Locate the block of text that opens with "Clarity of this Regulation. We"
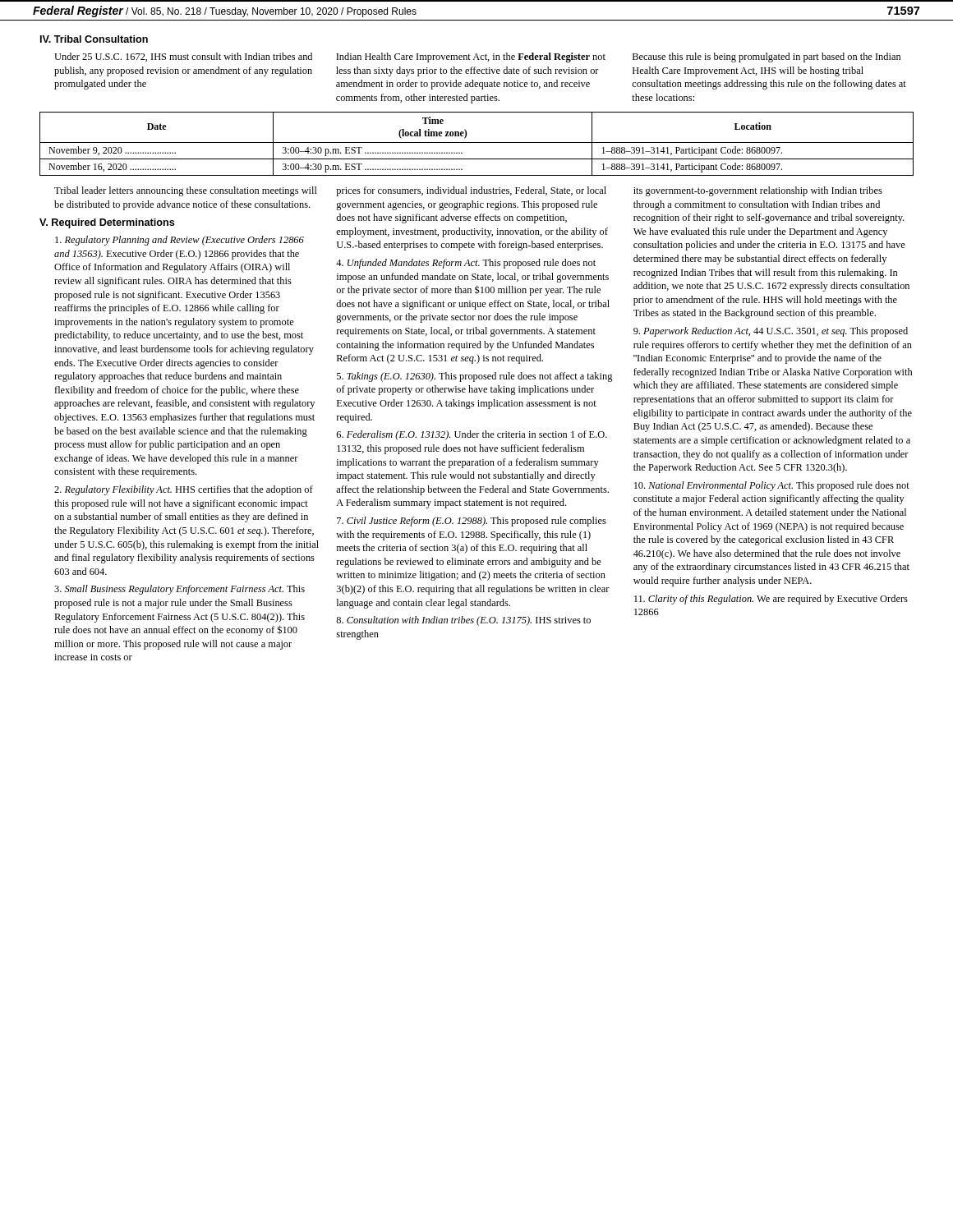Screen dimensions: 1232x953 pyautogui.click(x=773, y=606)
